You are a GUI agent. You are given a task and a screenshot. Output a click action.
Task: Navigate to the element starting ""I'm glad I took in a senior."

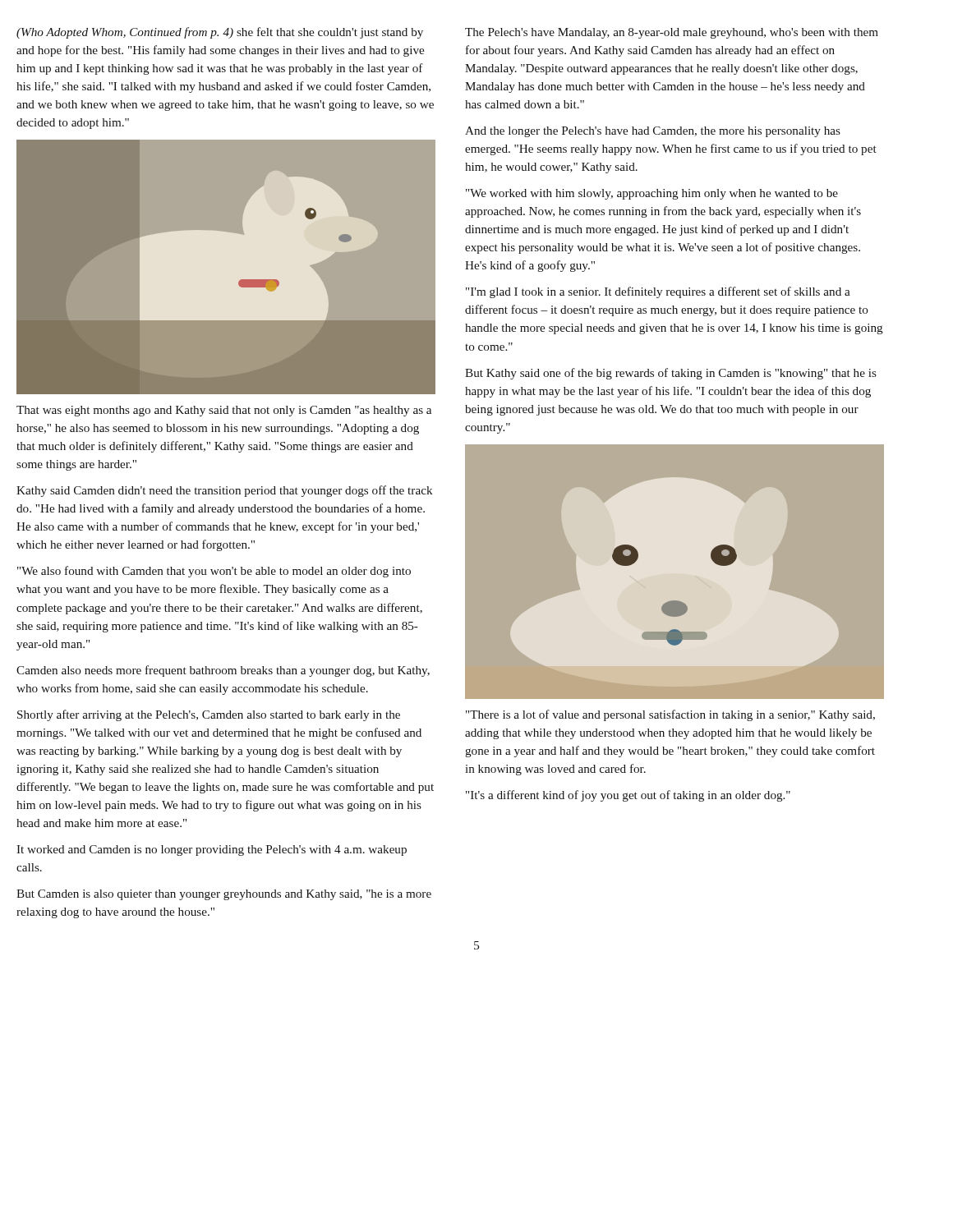point(674,319)
